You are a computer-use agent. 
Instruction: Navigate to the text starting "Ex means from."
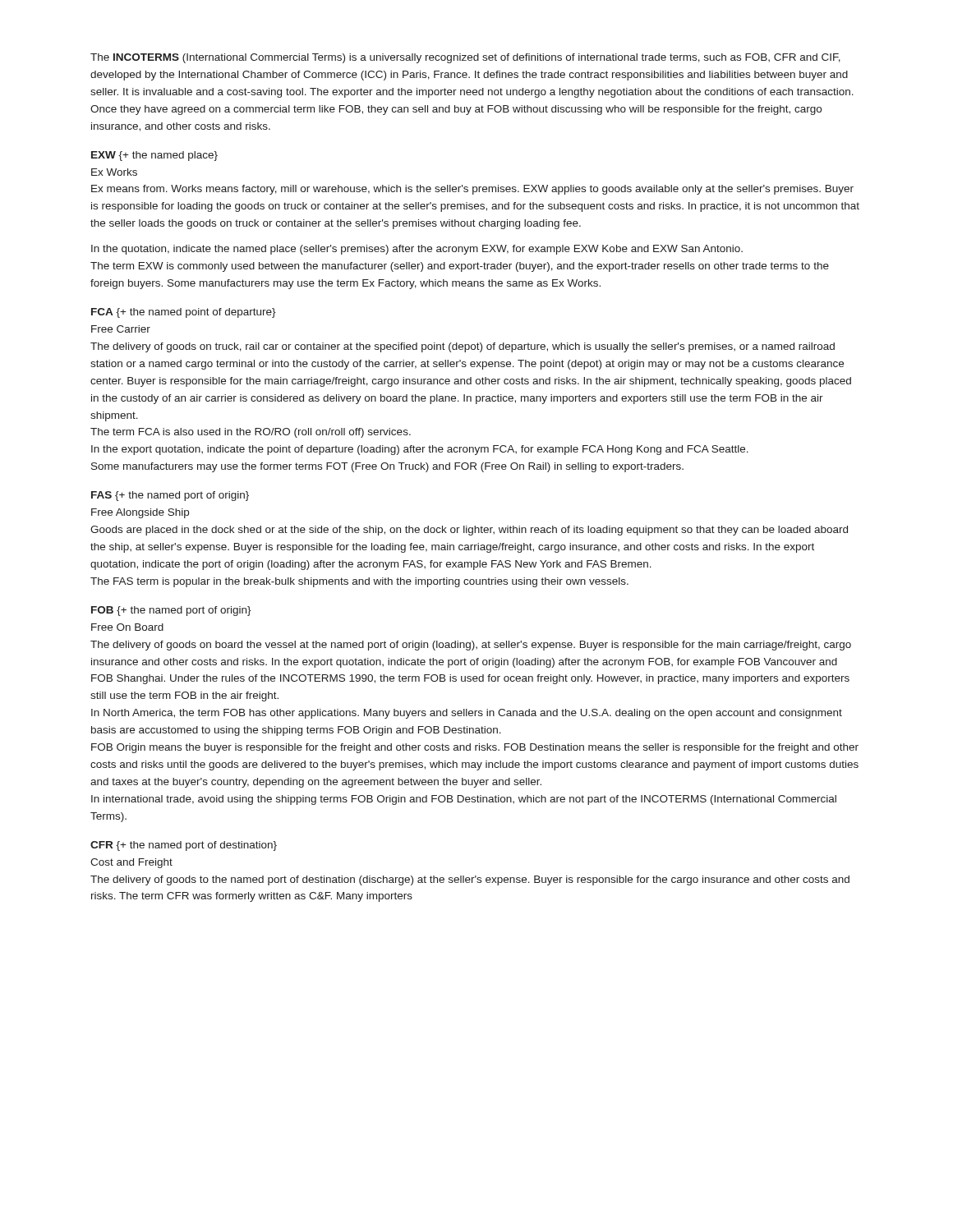coord(476,207)
